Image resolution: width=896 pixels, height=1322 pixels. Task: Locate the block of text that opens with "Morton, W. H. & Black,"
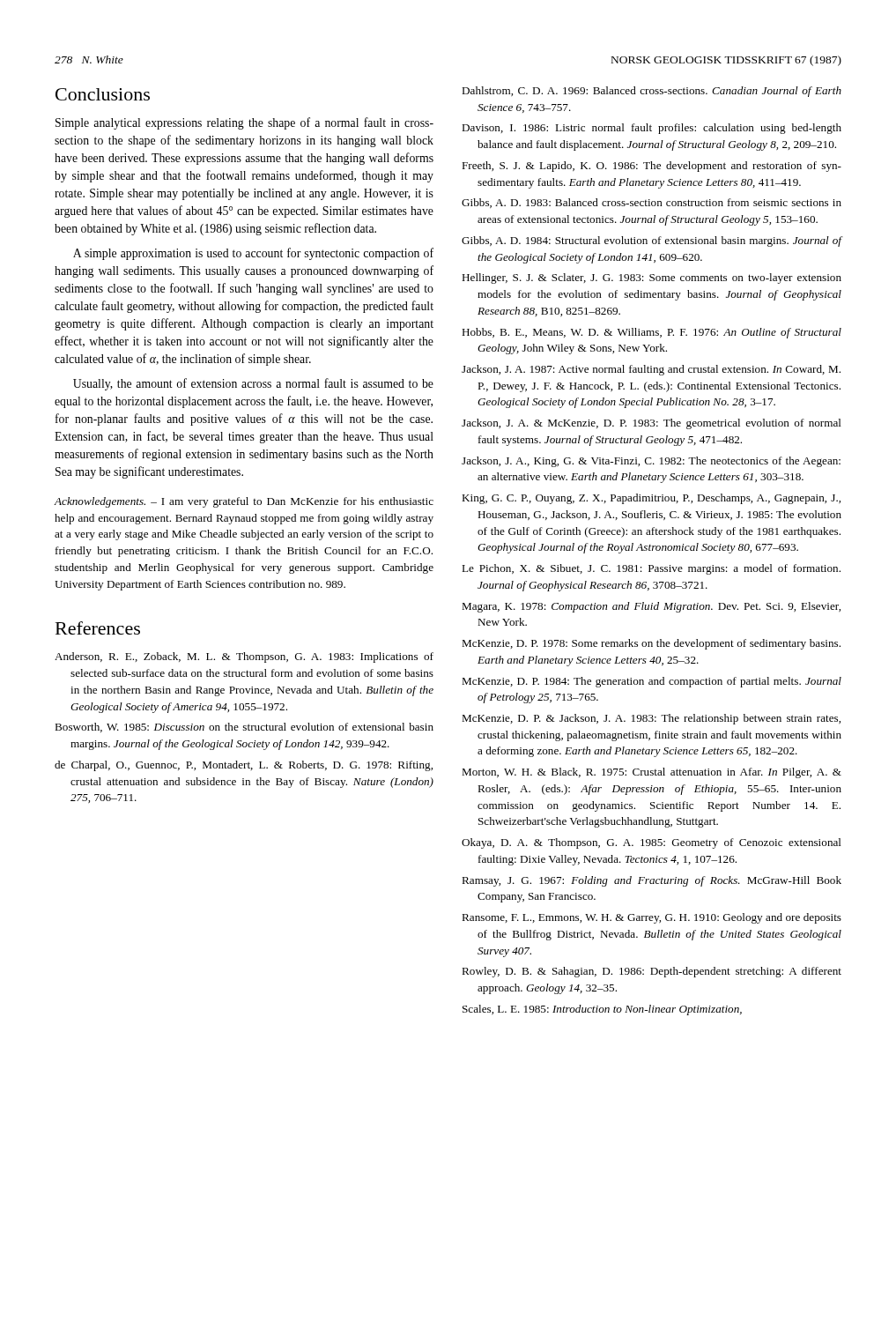[651, 797]
